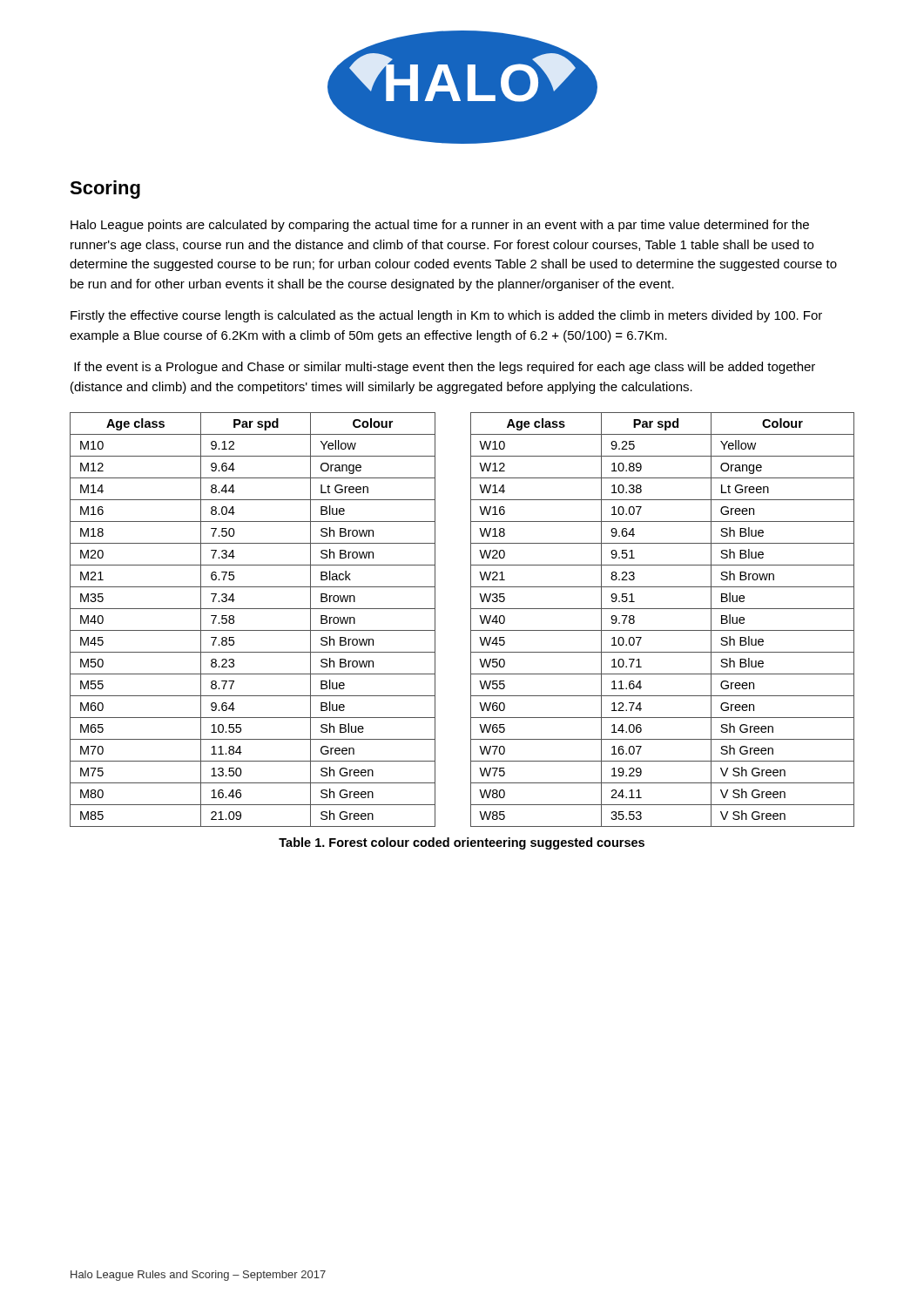Select the text block containing "Halo League points are calculated"
Screen dimensions: 1307x924
(453, 254)
